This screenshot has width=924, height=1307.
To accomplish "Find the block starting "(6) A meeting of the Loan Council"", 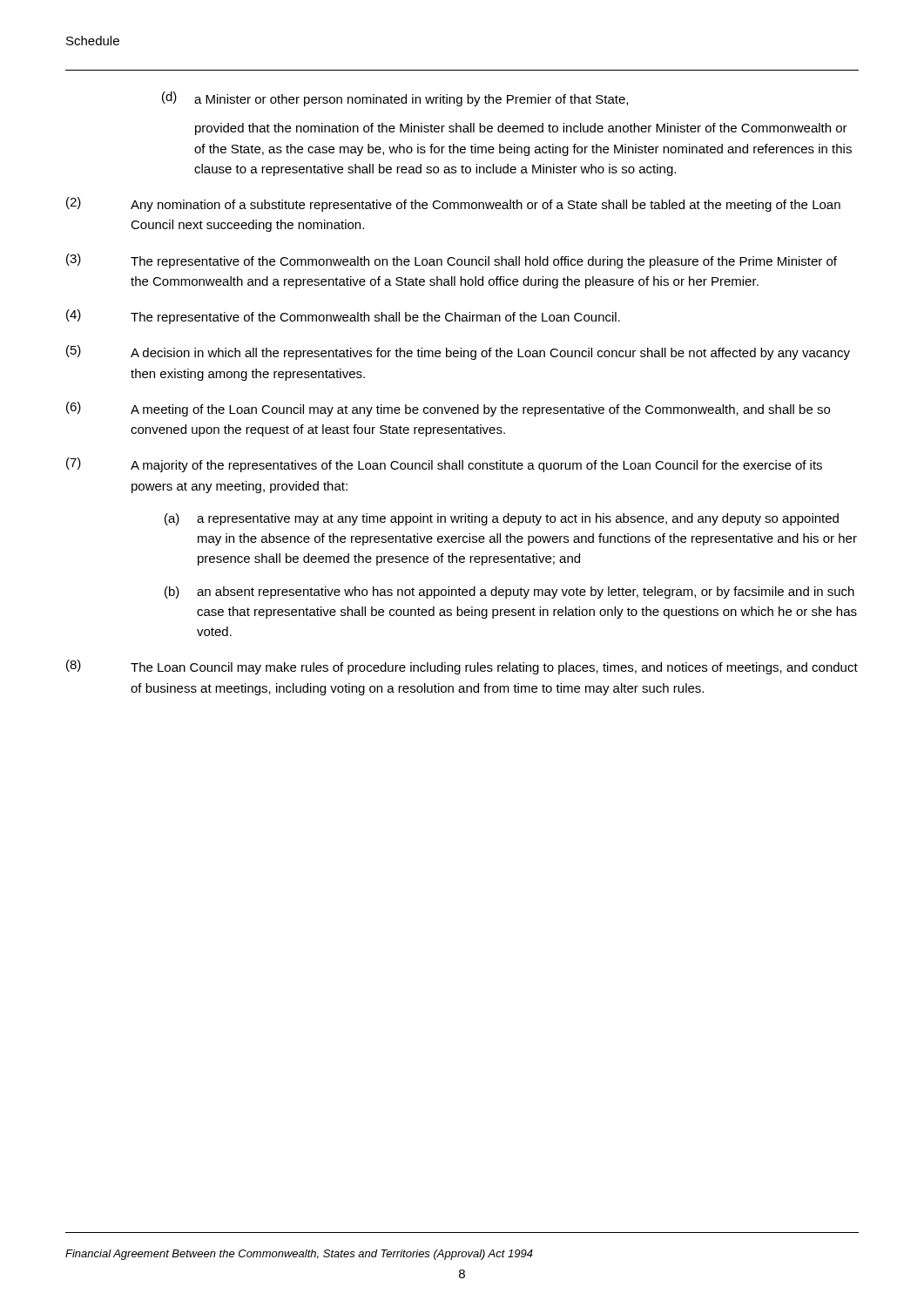I will point(462,419).
